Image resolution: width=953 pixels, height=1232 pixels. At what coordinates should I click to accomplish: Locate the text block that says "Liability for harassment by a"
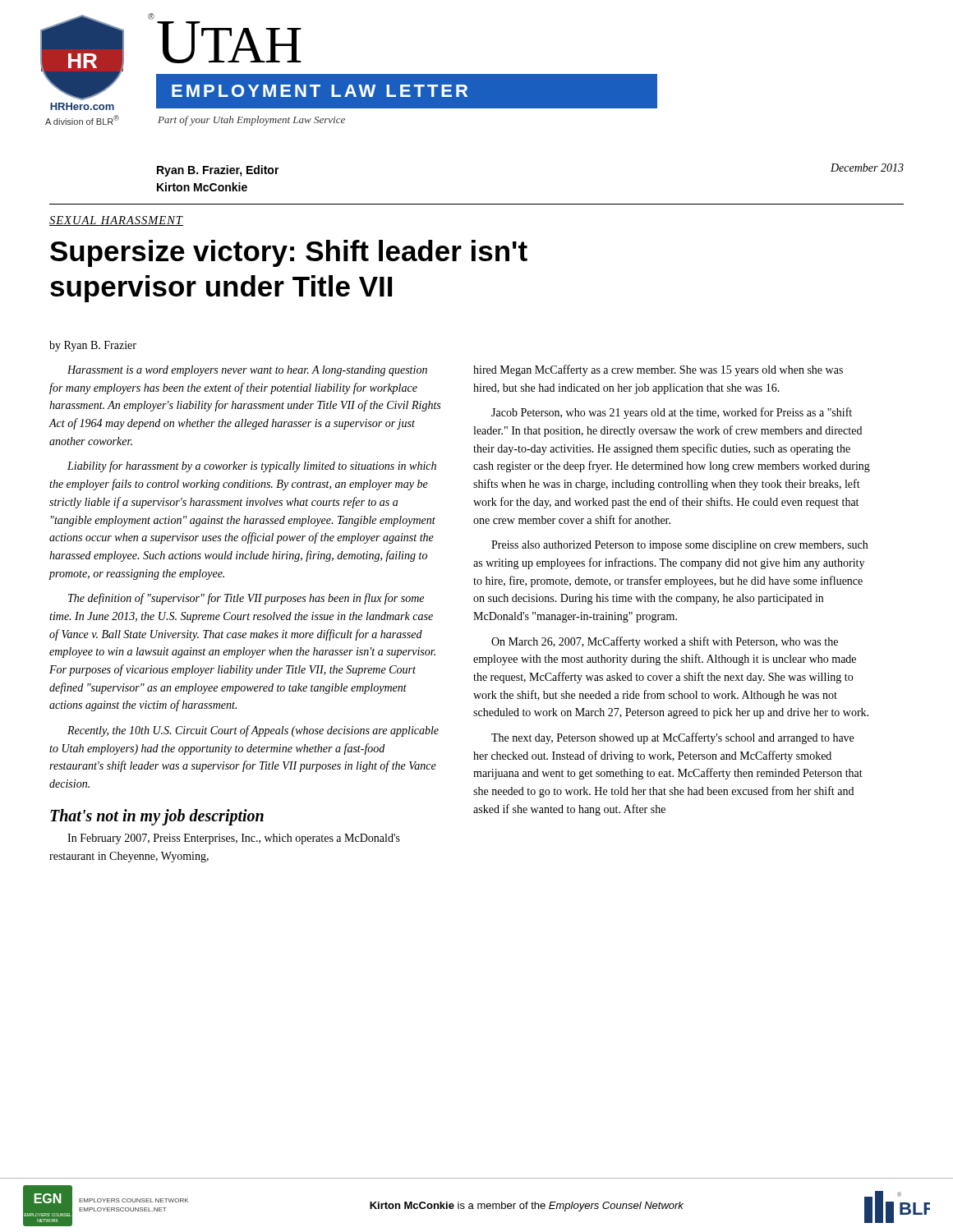[x=243, y=520]
